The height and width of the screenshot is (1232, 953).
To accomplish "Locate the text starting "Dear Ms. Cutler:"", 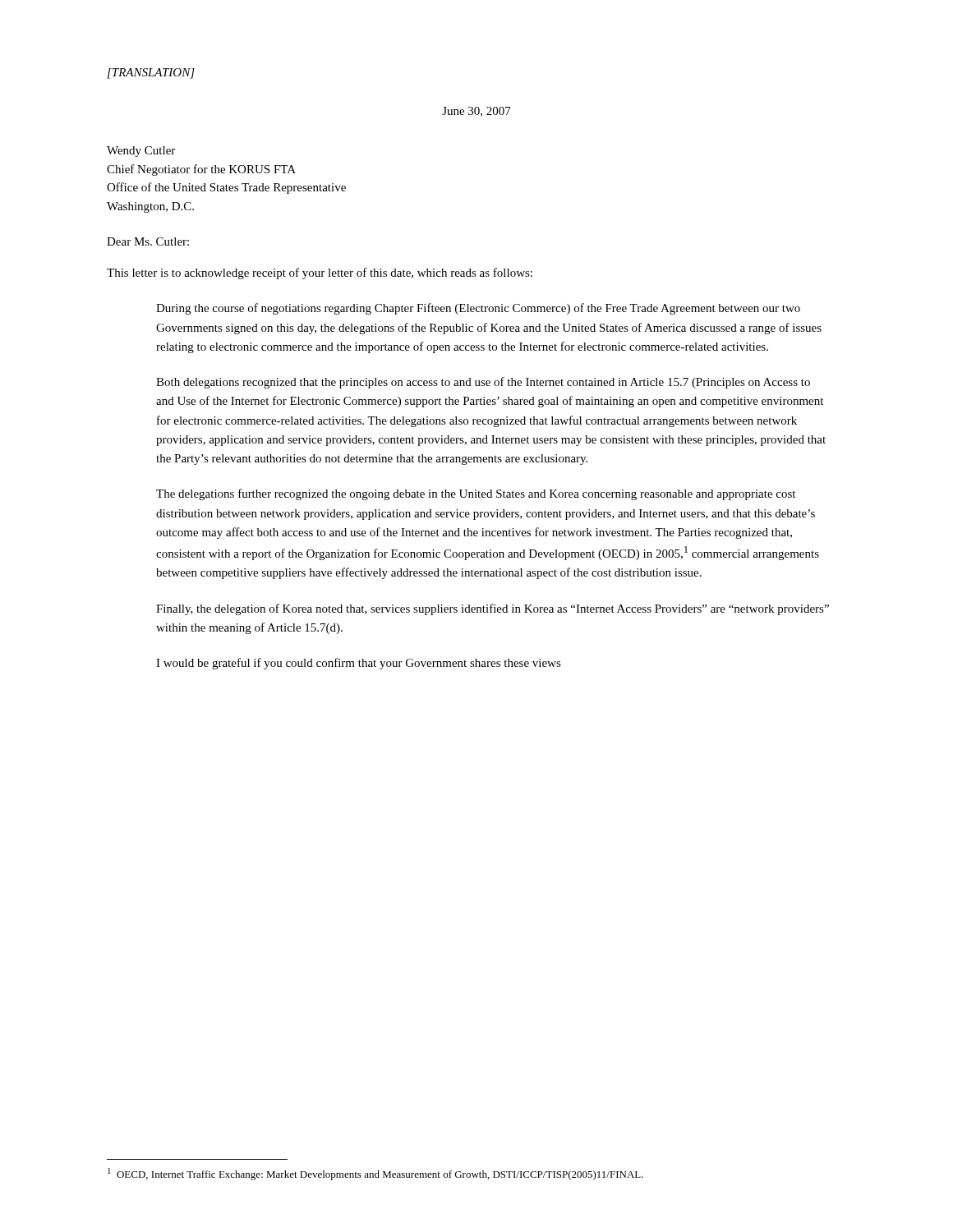I will 148,241.
